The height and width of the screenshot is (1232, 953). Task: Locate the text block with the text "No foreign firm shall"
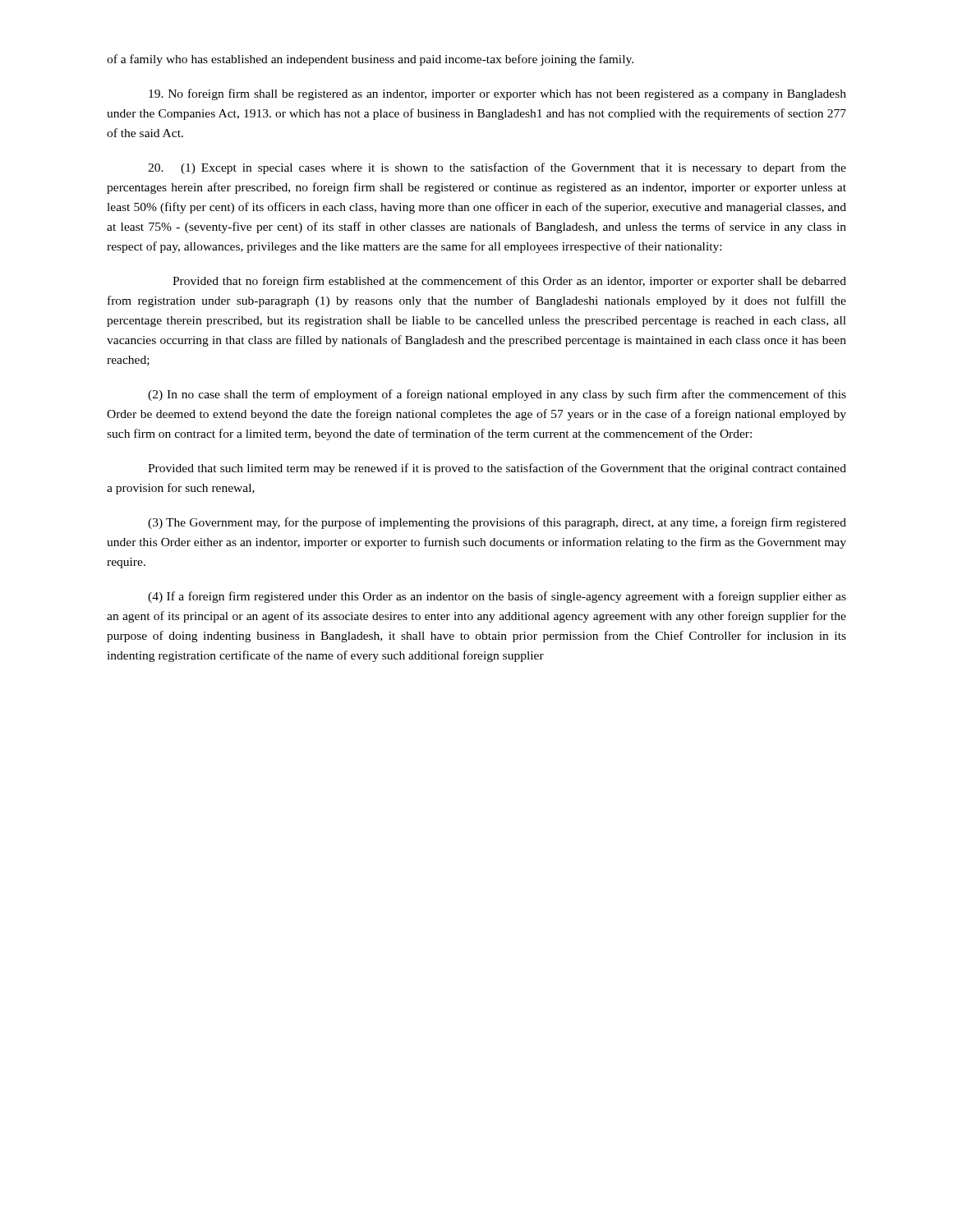[x=476, y=113]
